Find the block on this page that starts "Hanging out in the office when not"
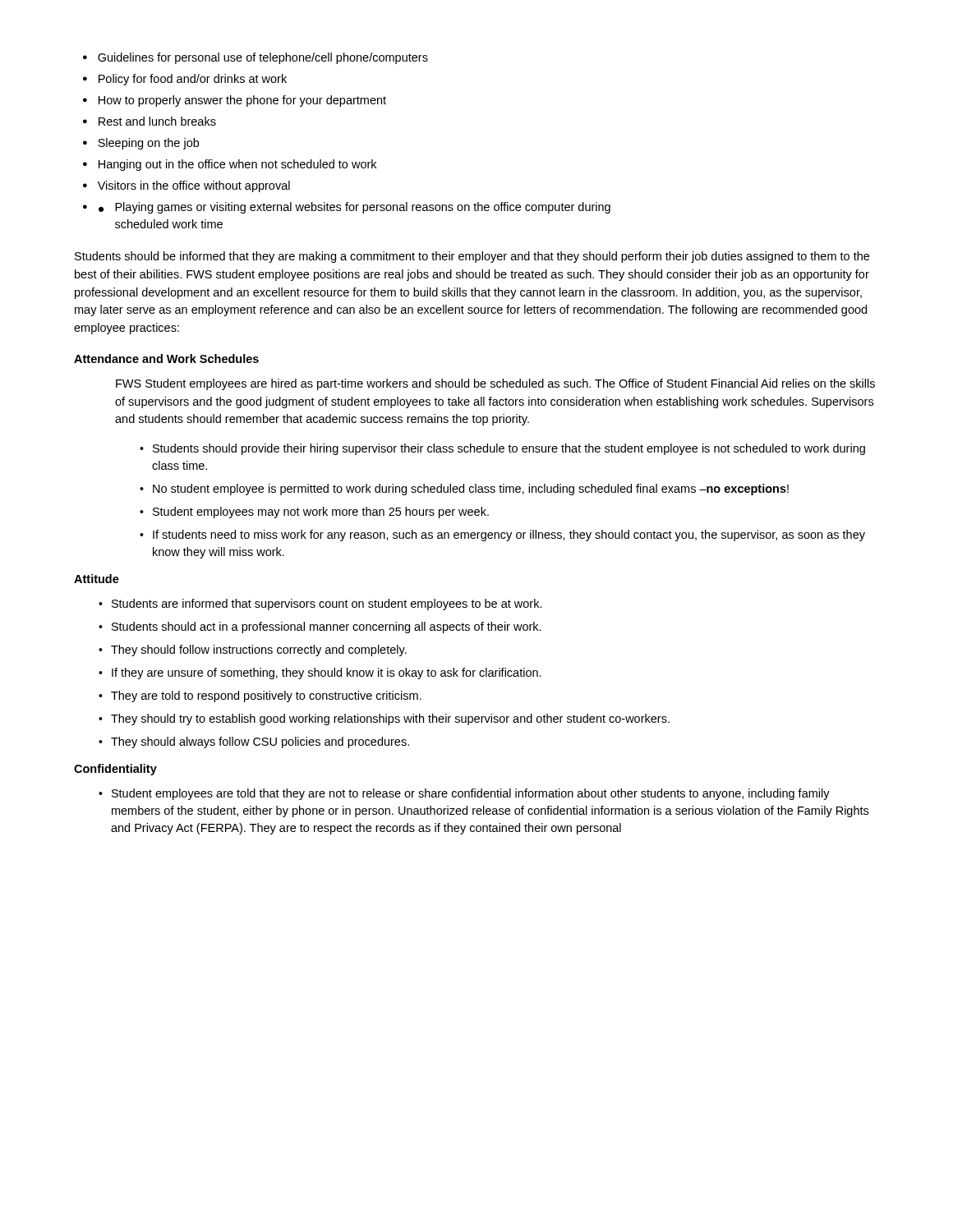This screenshot has width=953, height=1232. point(237,164)
